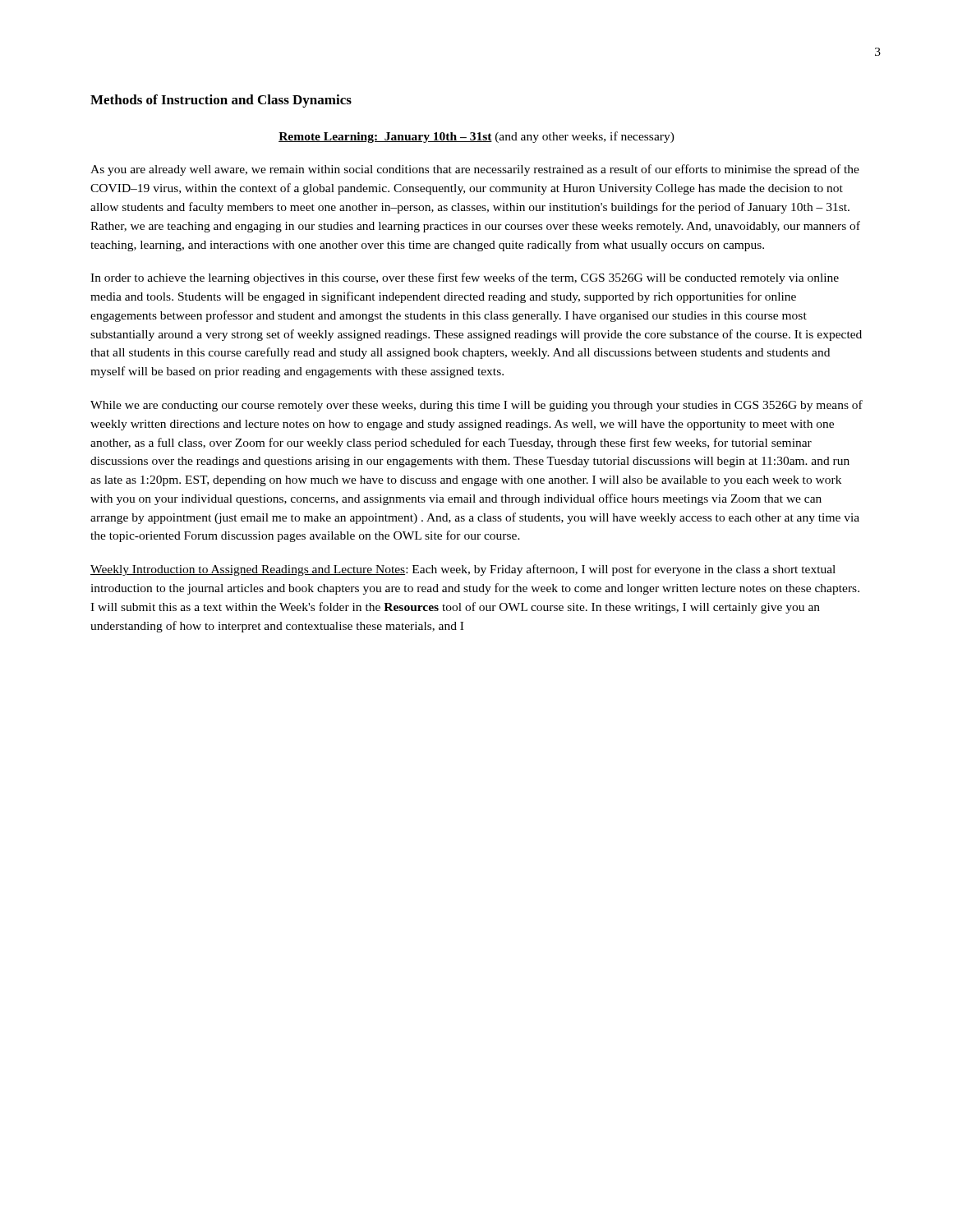This screenshot has width=953, height=1232.
Task: Find the region starting "While we are conducting our course"
Action: (x=476, y=470)
